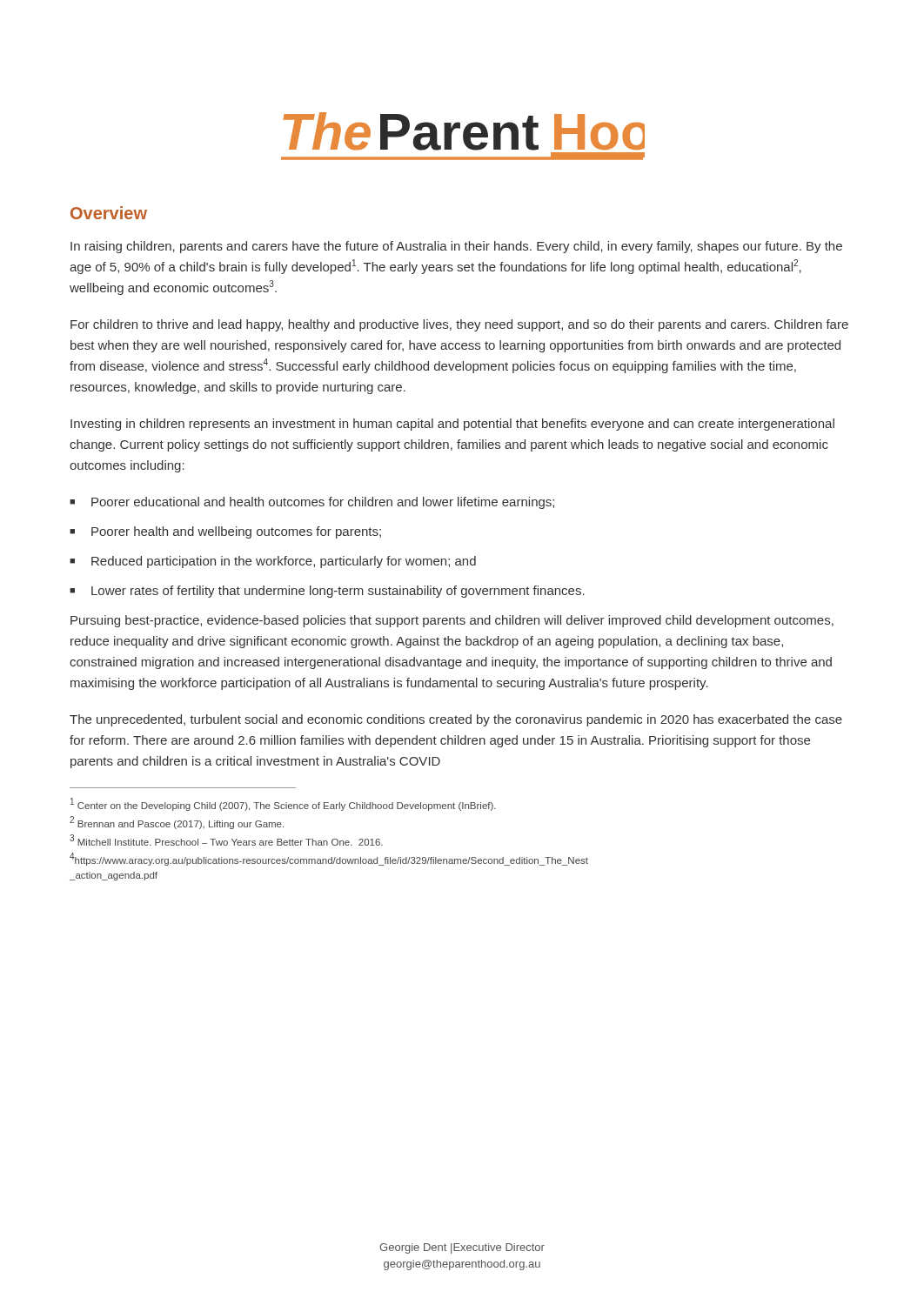Viewport: 924px width, 1305px height.
Task: Navigate to the passage starting "1 Center on the Developing"
Action: point(329,839)
